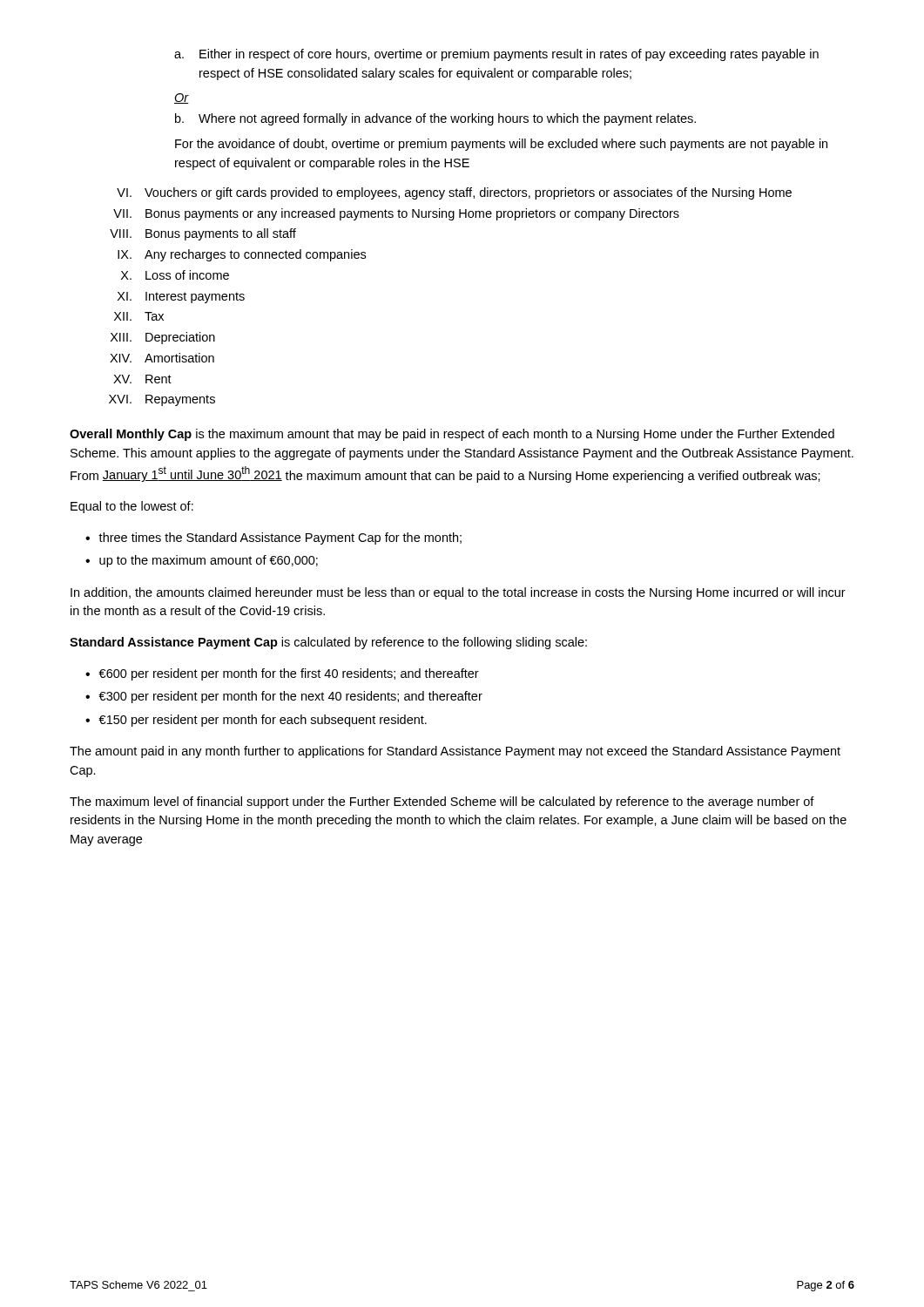Select the list item that reads "XIII. Depreciation"
The width and height of the screenshot is (924, 1307).
pos(163,338)
